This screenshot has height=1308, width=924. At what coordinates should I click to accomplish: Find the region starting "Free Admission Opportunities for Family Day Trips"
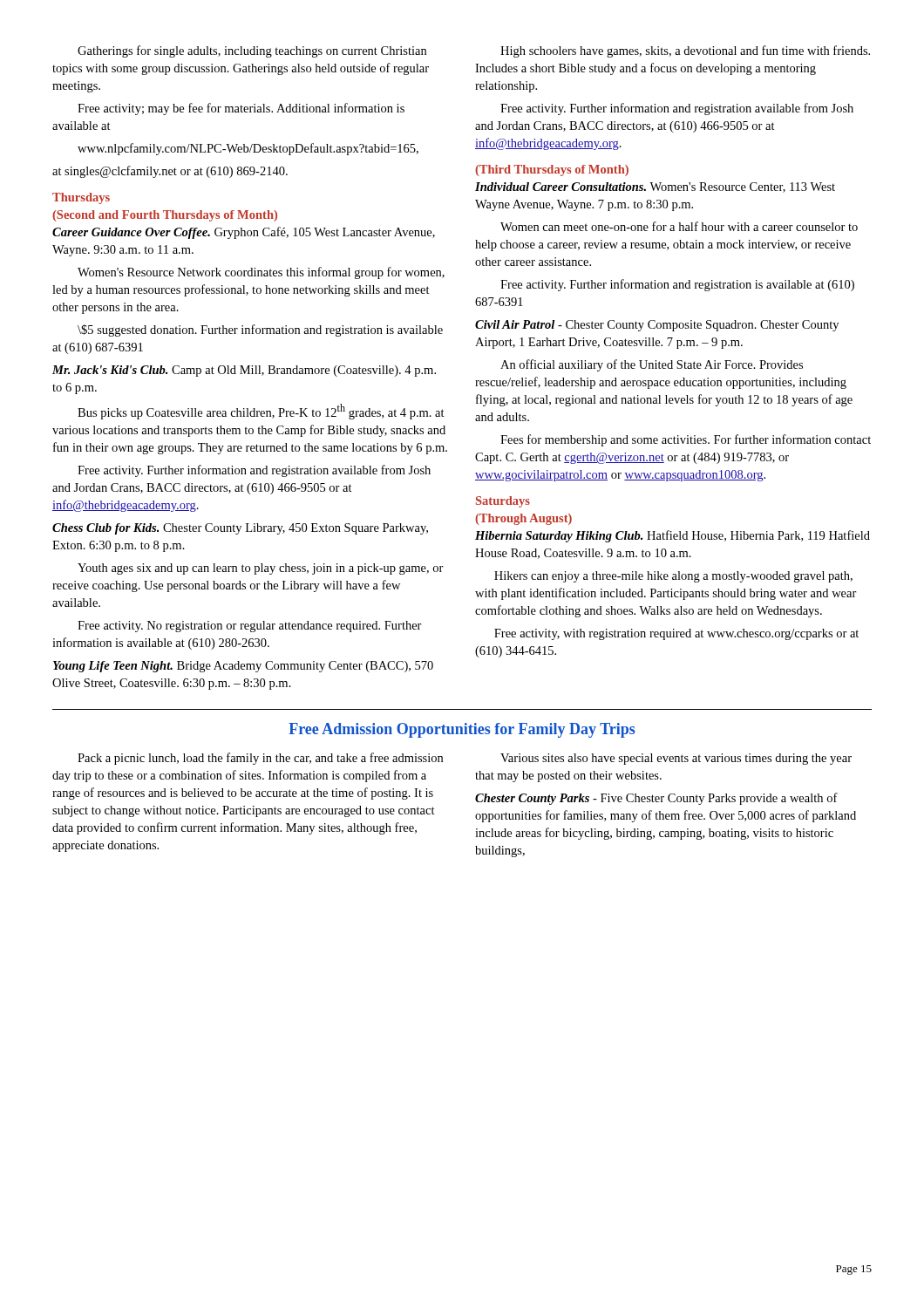tap(462, 729)
